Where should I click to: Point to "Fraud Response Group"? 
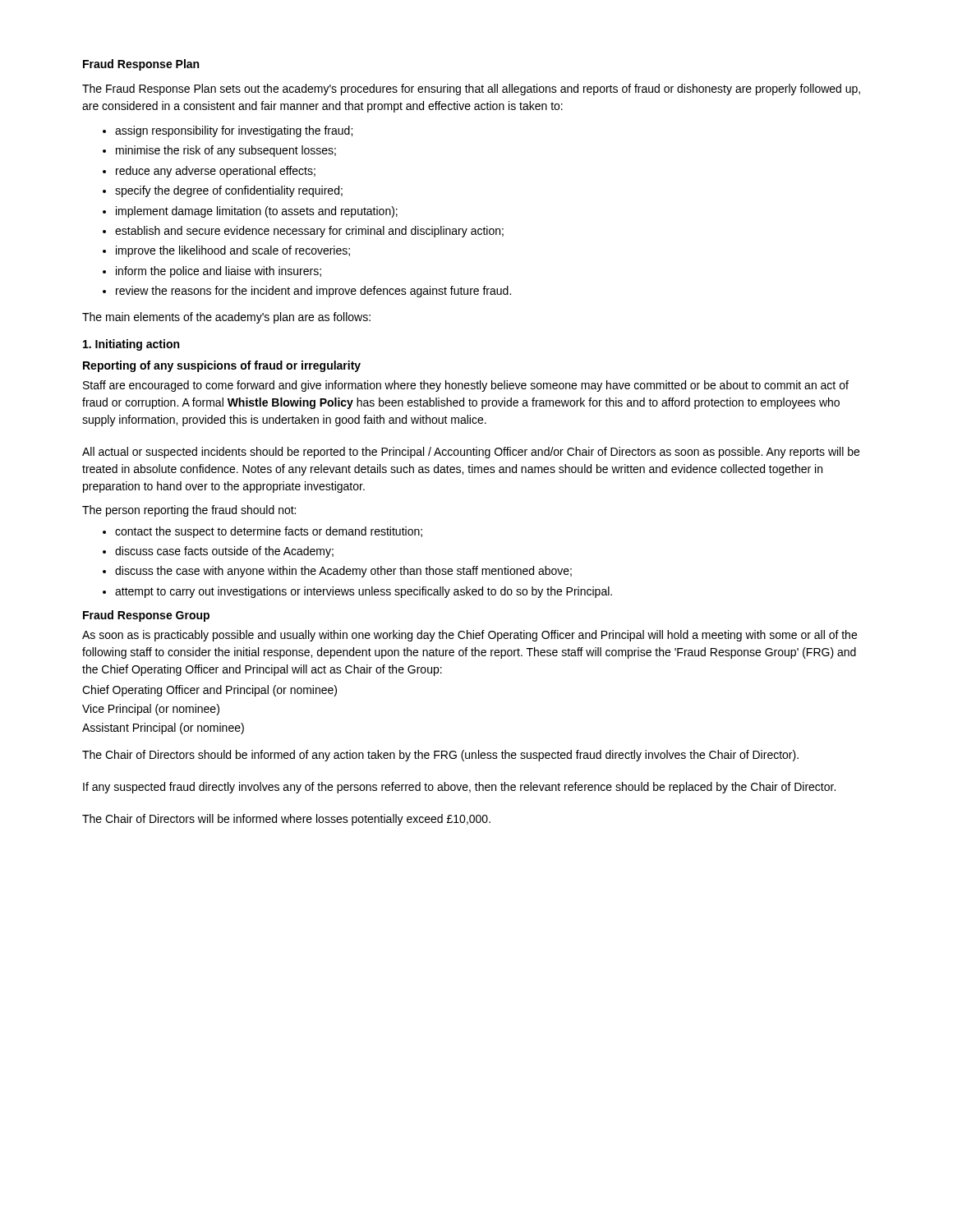point(146,615)
